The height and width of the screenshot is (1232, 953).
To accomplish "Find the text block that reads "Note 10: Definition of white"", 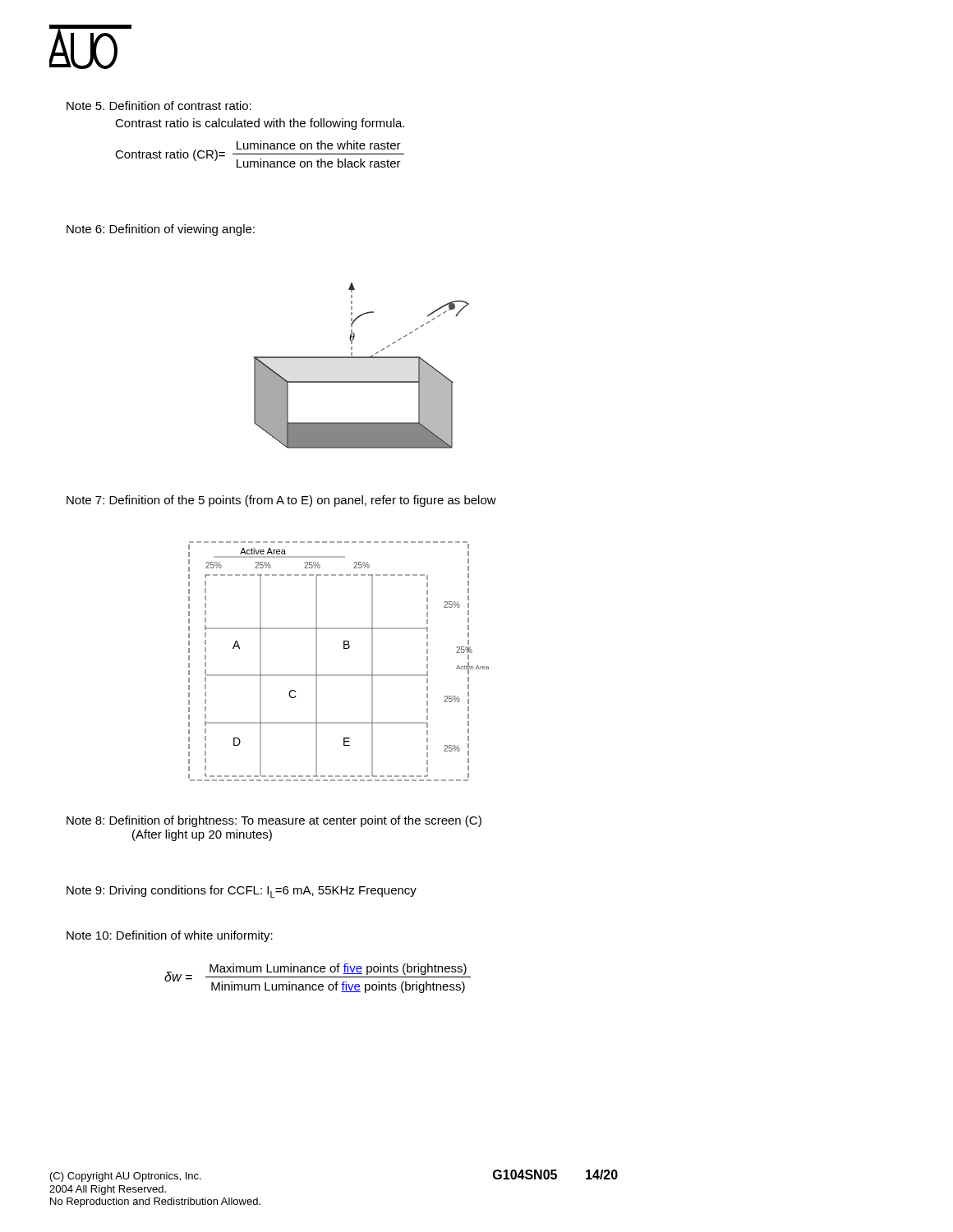I will pos(169,935).
